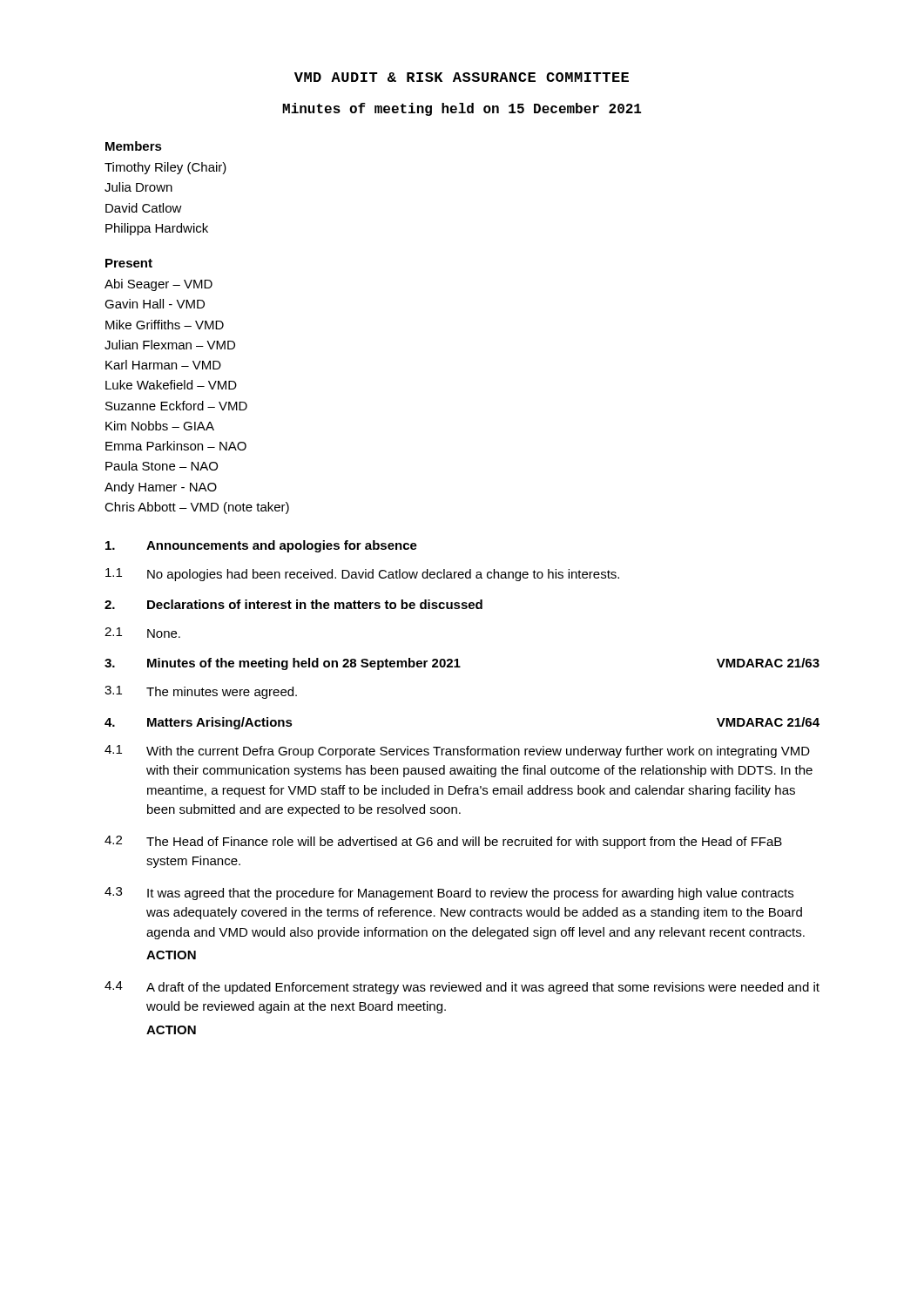The image size is (924, 1307).
Task: Find the block on this page that starts "Members Timothy Riley (Chair) Julia"
Action: pos(134,146)
